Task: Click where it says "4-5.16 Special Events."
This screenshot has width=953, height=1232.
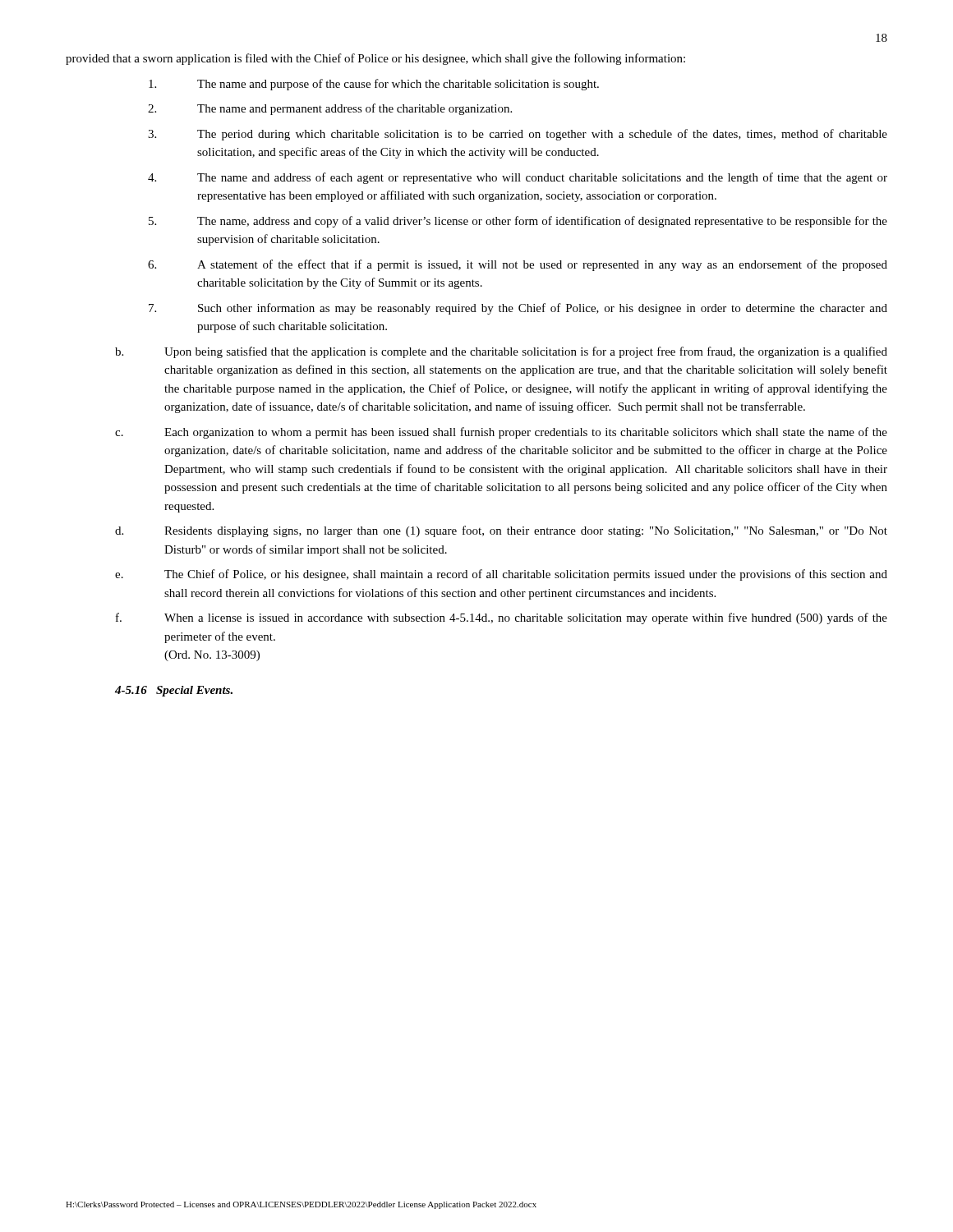Action: click(x=174, y=689)
